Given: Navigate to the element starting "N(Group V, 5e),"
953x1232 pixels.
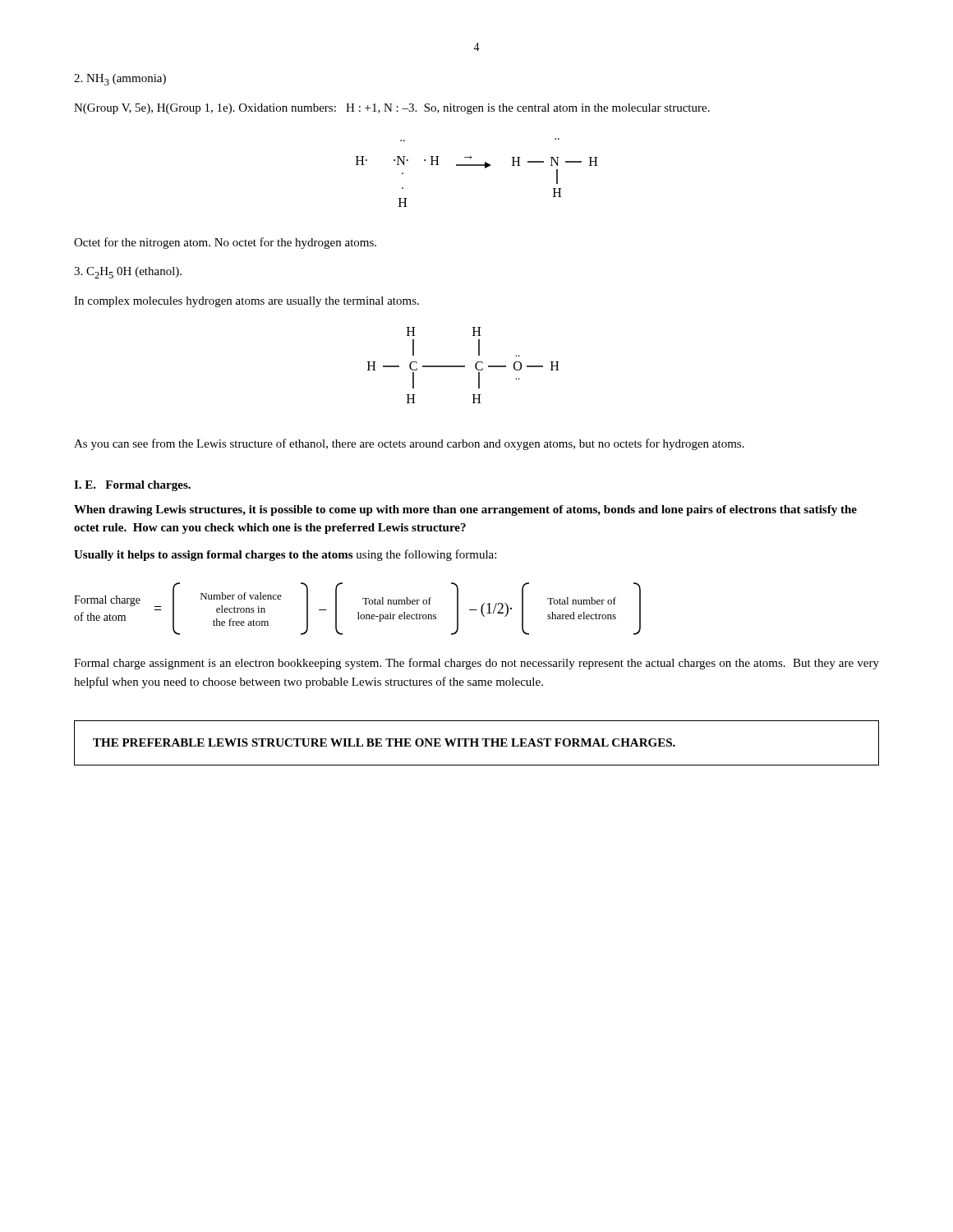Looking at the screenshot, I should pos(392,107).
